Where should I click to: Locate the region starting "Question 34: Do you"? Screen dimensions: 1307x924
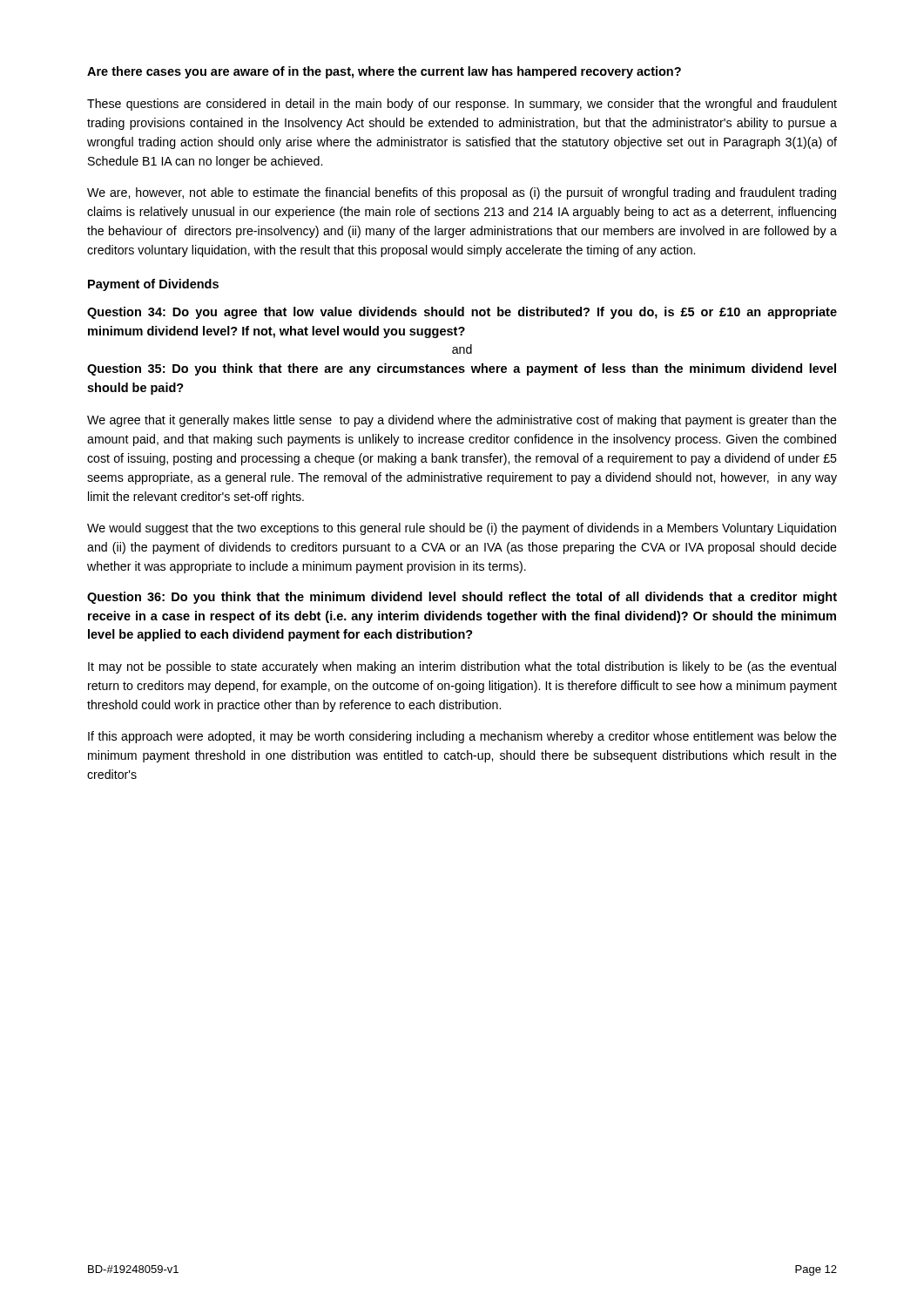(x=462, y=321)
